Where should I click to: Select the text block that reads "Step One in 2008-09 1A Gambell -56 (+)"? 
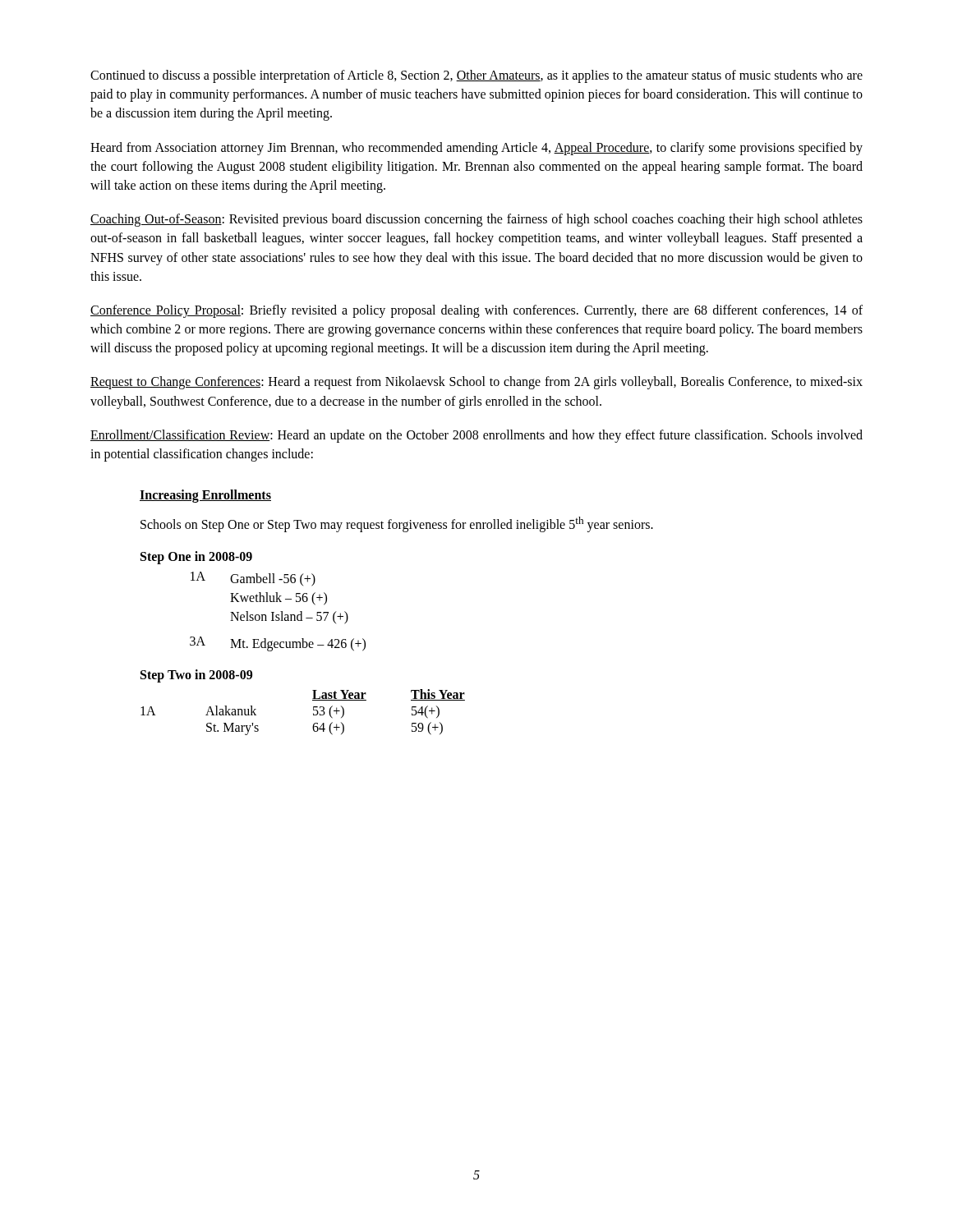click(x=196, y=558)
